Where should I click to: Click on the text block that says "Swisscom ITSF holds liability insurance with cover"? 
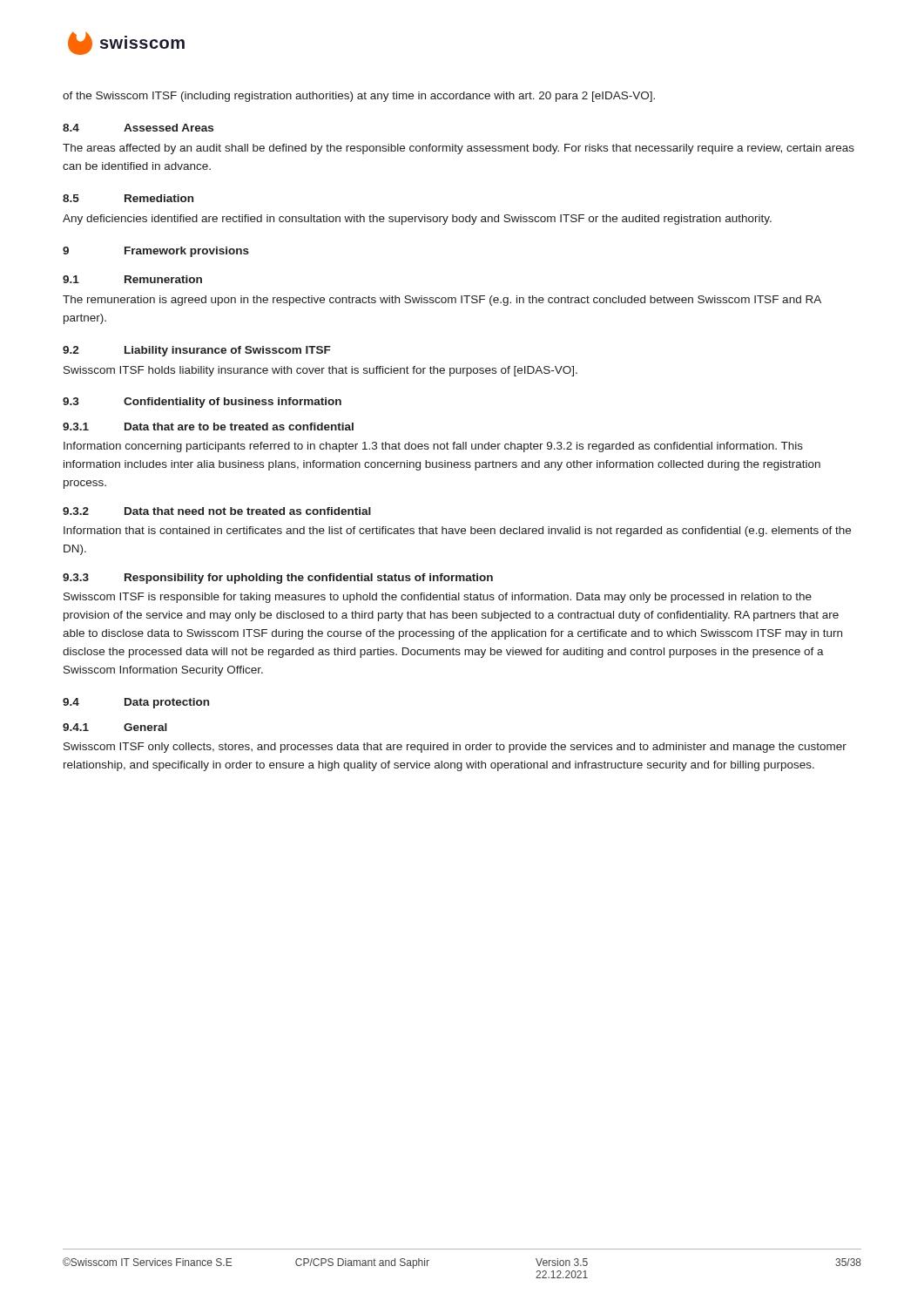point(320,369)
